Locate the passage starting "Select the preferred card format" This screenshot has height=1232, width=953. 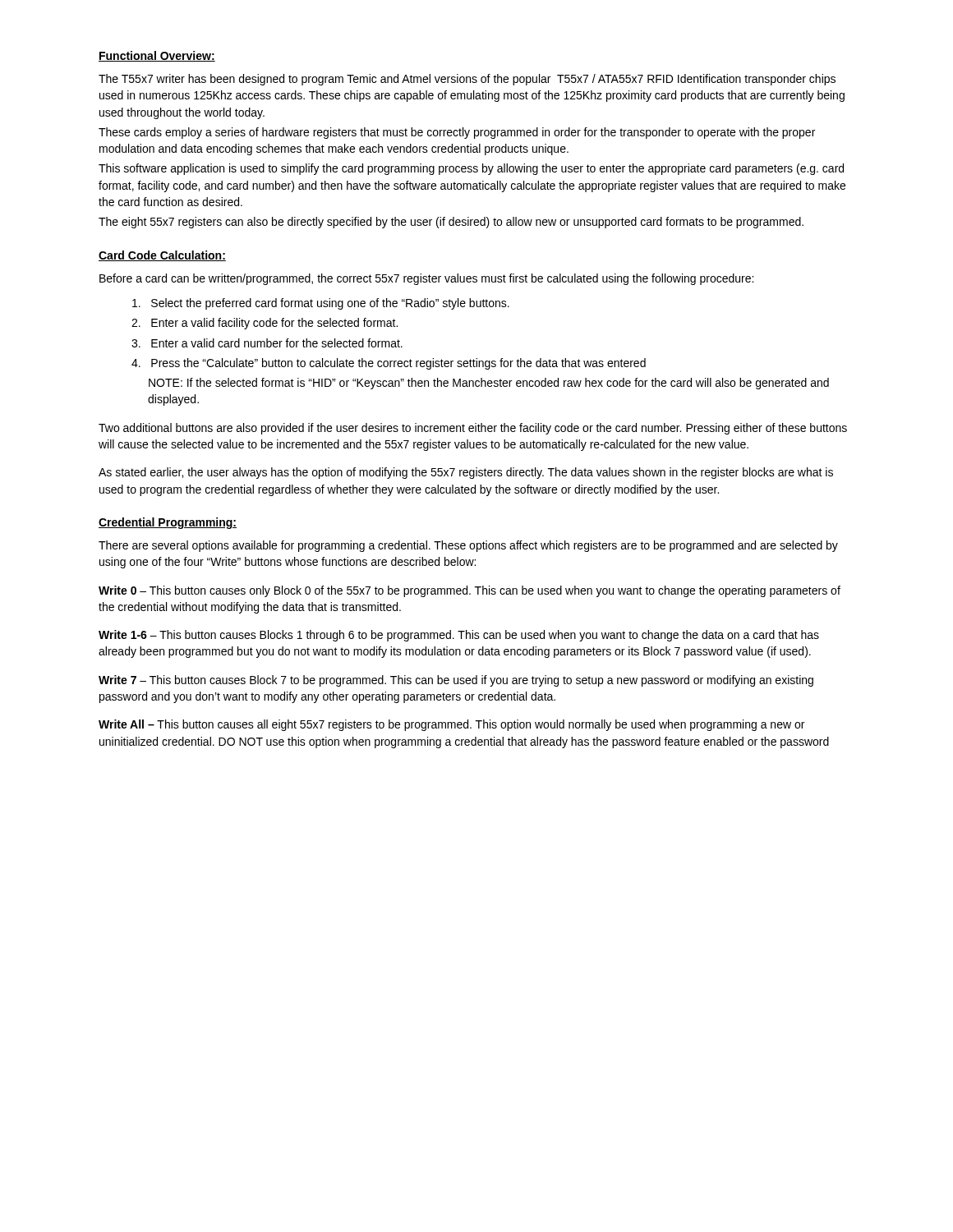click(321, 303)
